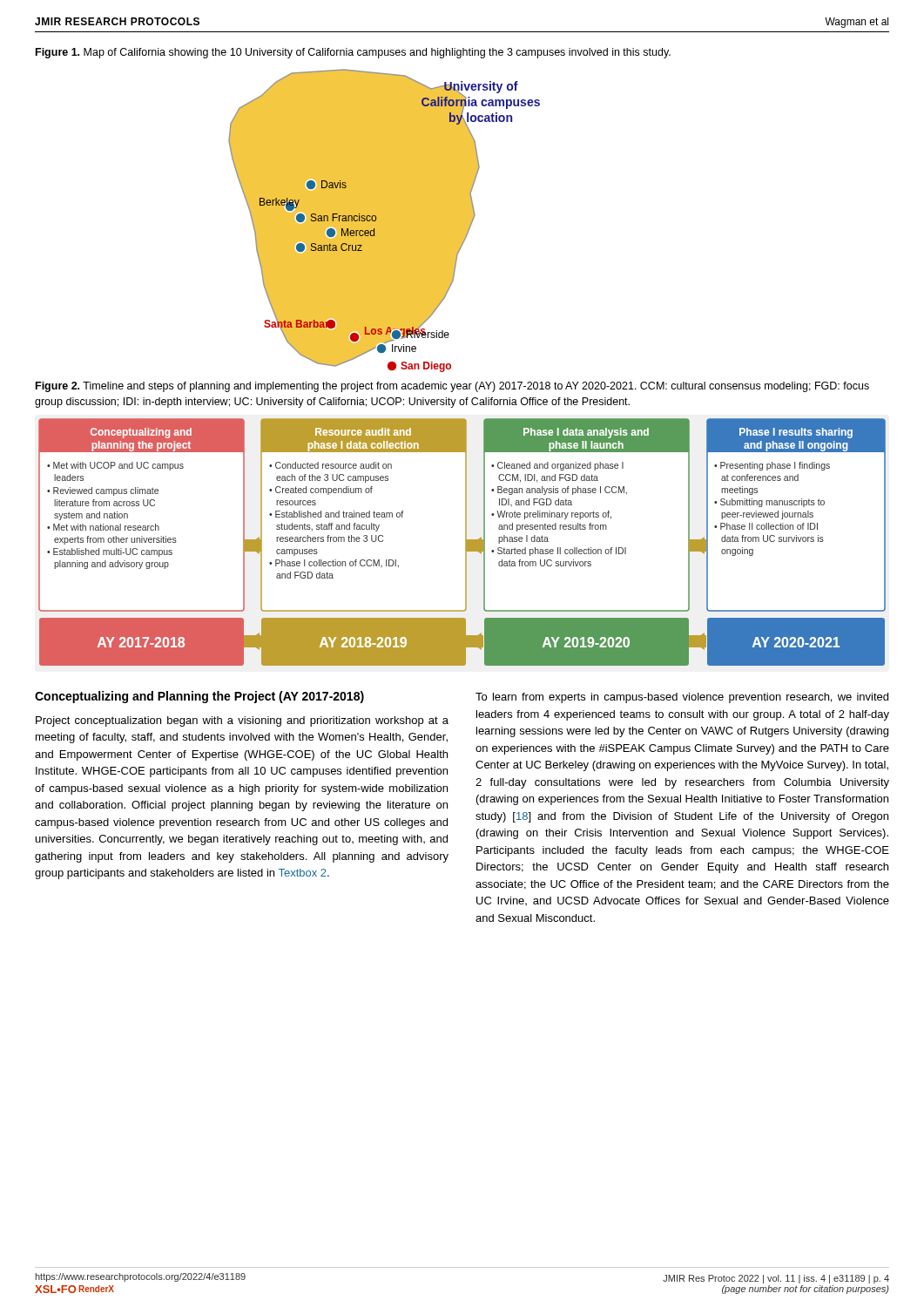Image resolution: width=924 pixels, height=1307 pixels.
Task: Find the caption that says "Figure 1. Map of California showing the"
Action: tap(353, 52)
